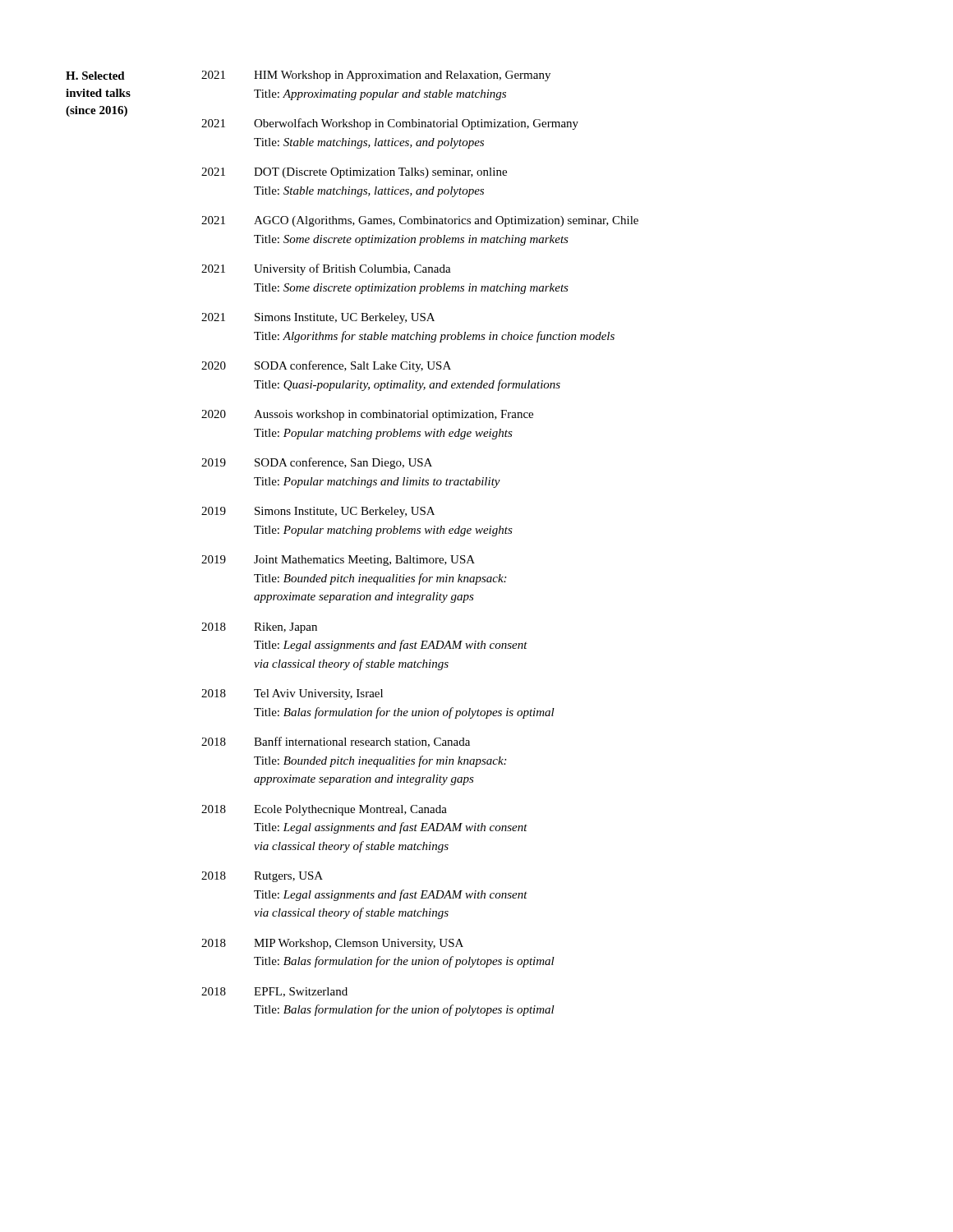The height and width of the screenshot is (1232, 953).
Task: Select the list item that says "2021 DOT (Discrete Optimization Talks) seminar, online"
Action: click(354, 173)
